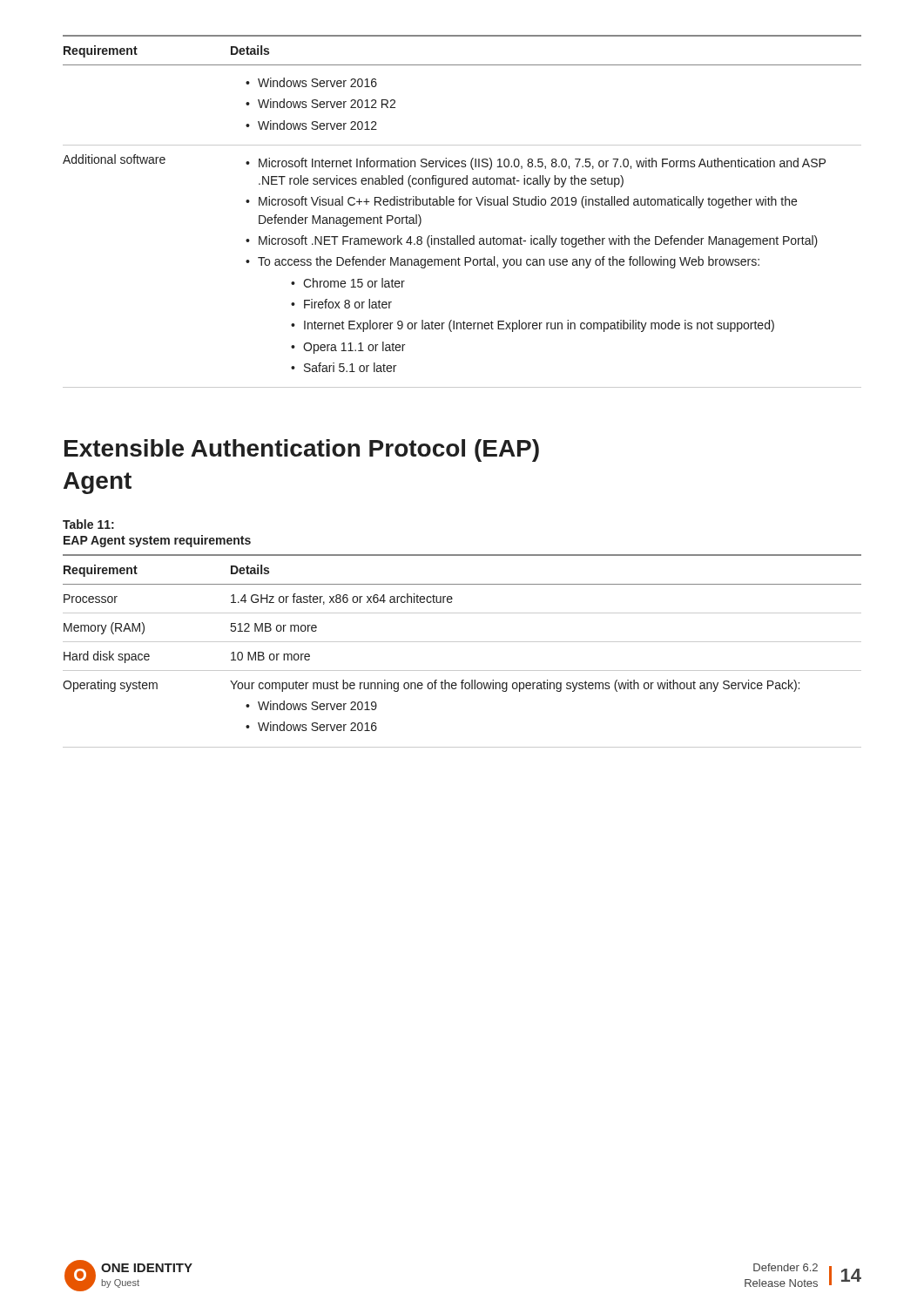Find the text block starting "Table 11: EAP Agent system requirements"

point(88,524)
